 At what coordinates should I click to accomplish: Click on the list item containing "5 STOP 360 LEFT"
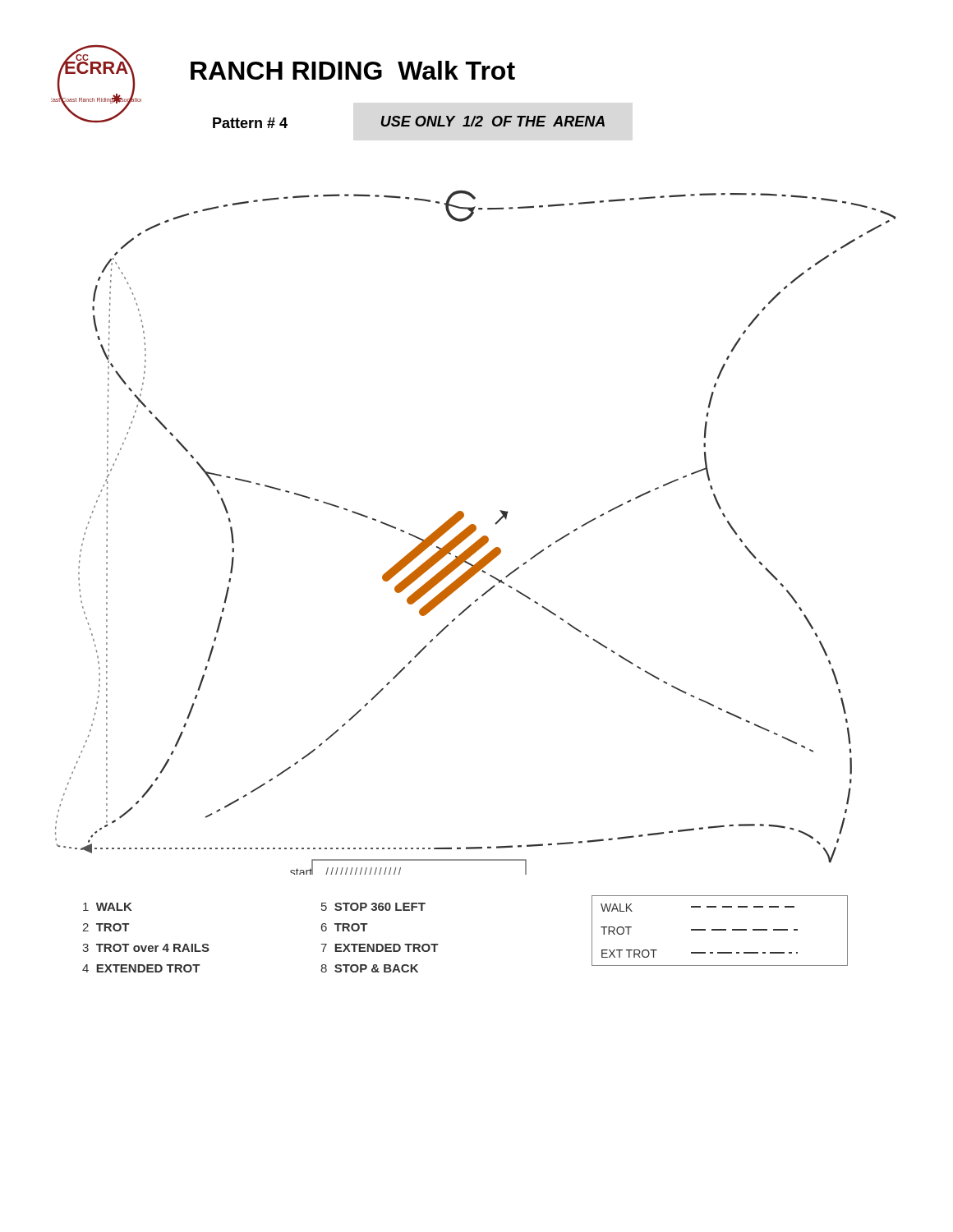(x=373, y=906)
